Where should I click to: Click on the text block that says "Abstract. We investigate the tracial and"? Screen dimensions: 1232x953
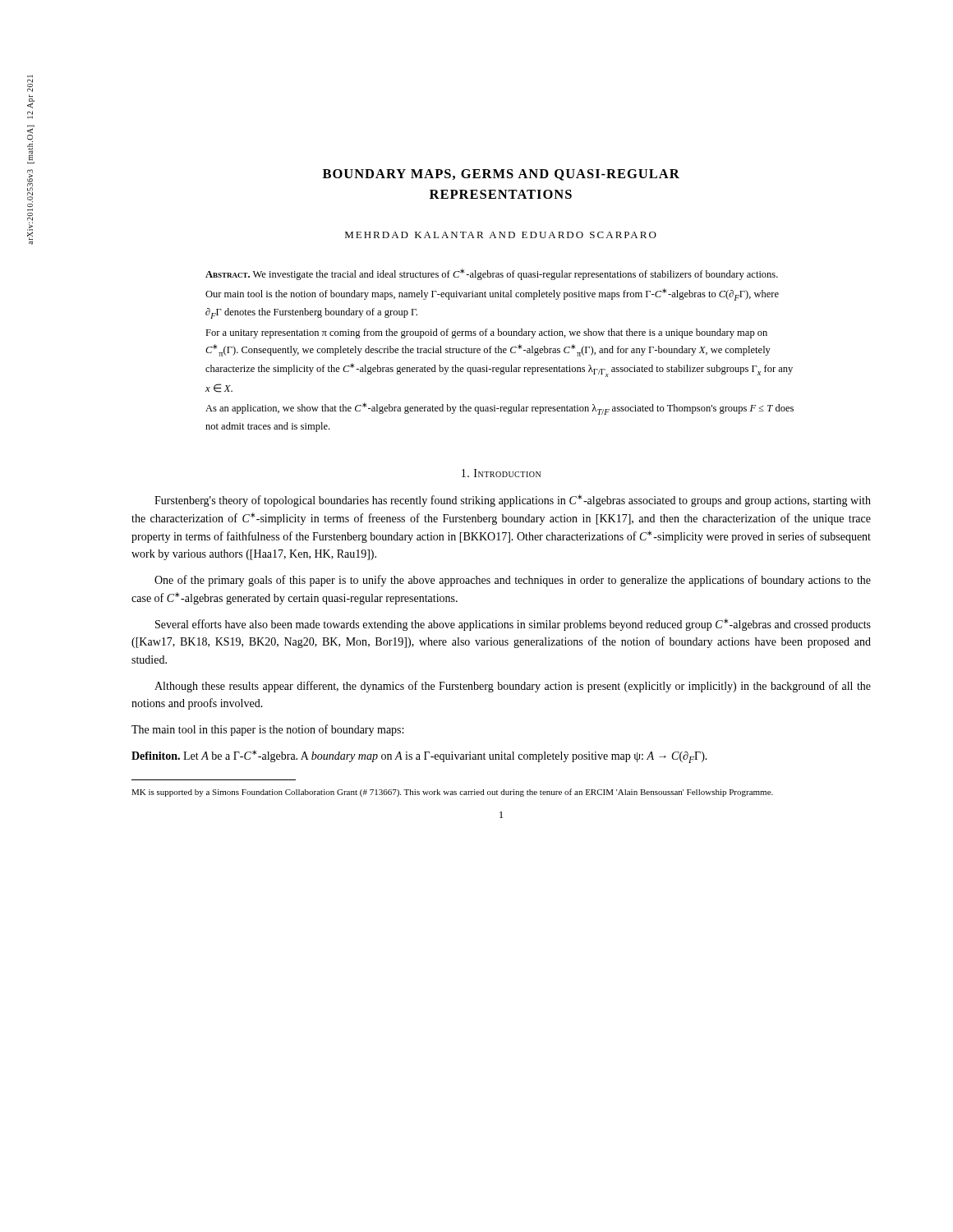(x=501, y=350)
